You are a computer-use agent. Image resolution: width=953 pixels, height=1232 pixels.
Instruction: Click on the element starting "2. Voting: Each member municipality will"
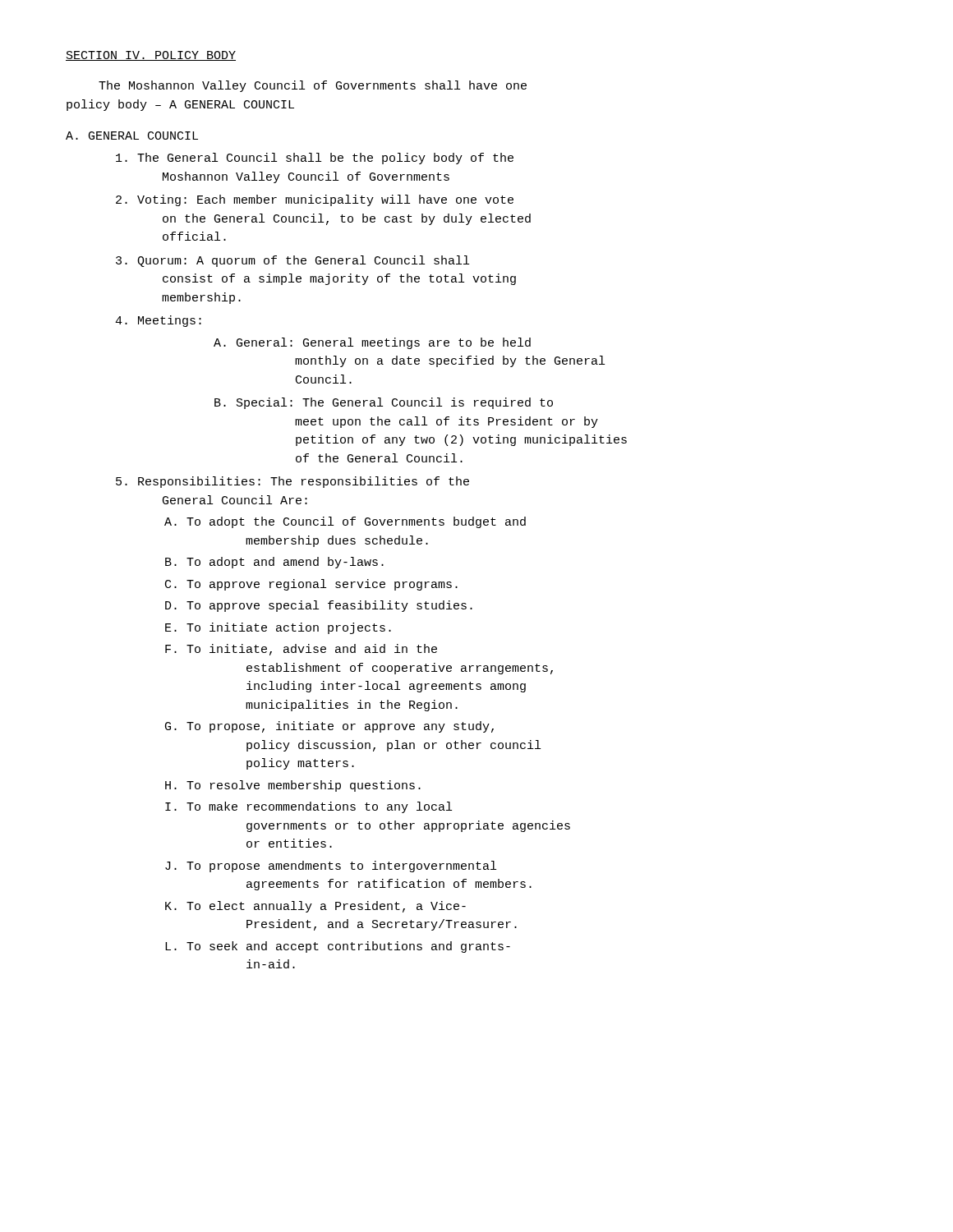point(323,219)
